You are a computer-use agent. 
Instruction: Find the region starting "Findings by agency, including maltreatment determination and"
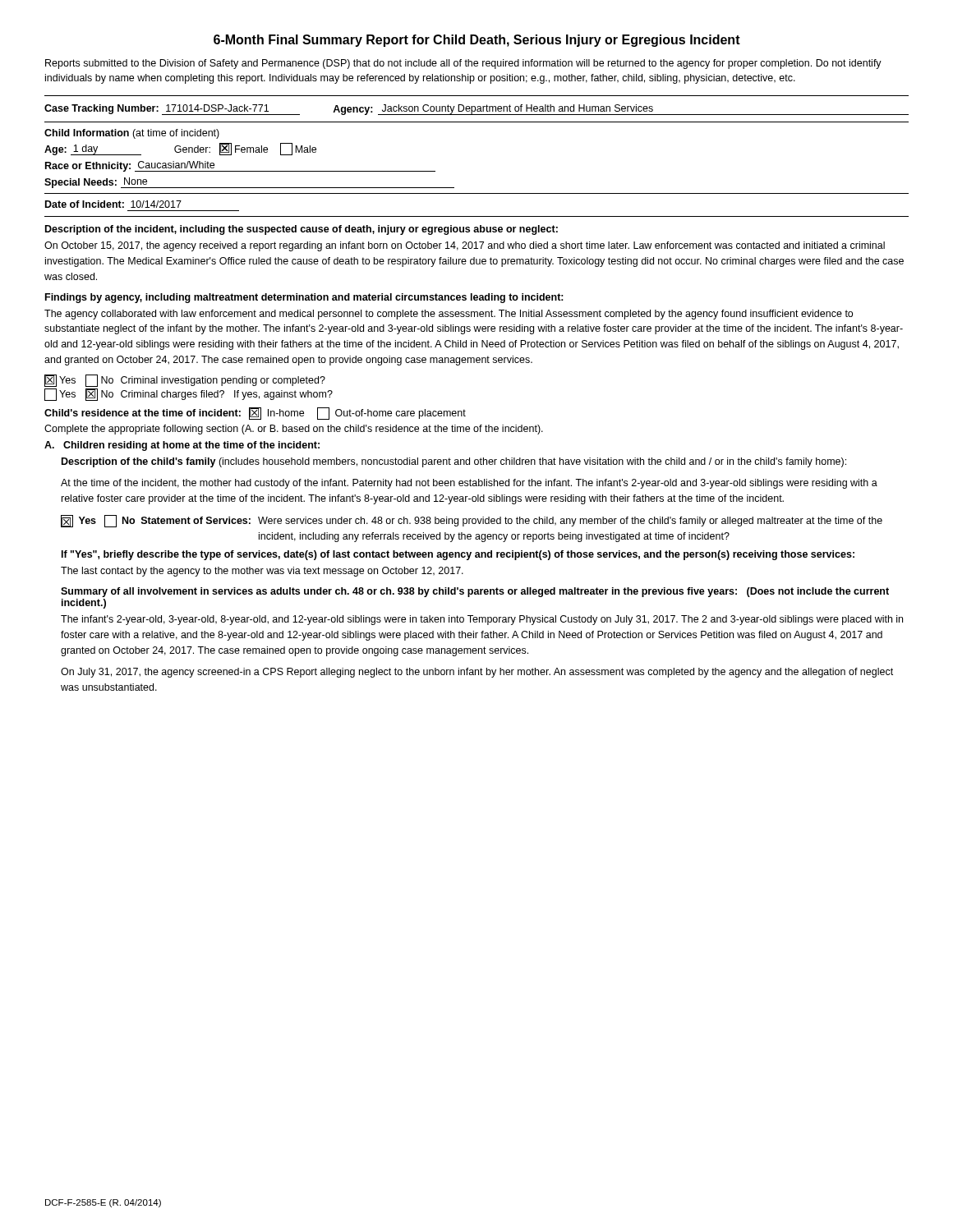(304, 297)
